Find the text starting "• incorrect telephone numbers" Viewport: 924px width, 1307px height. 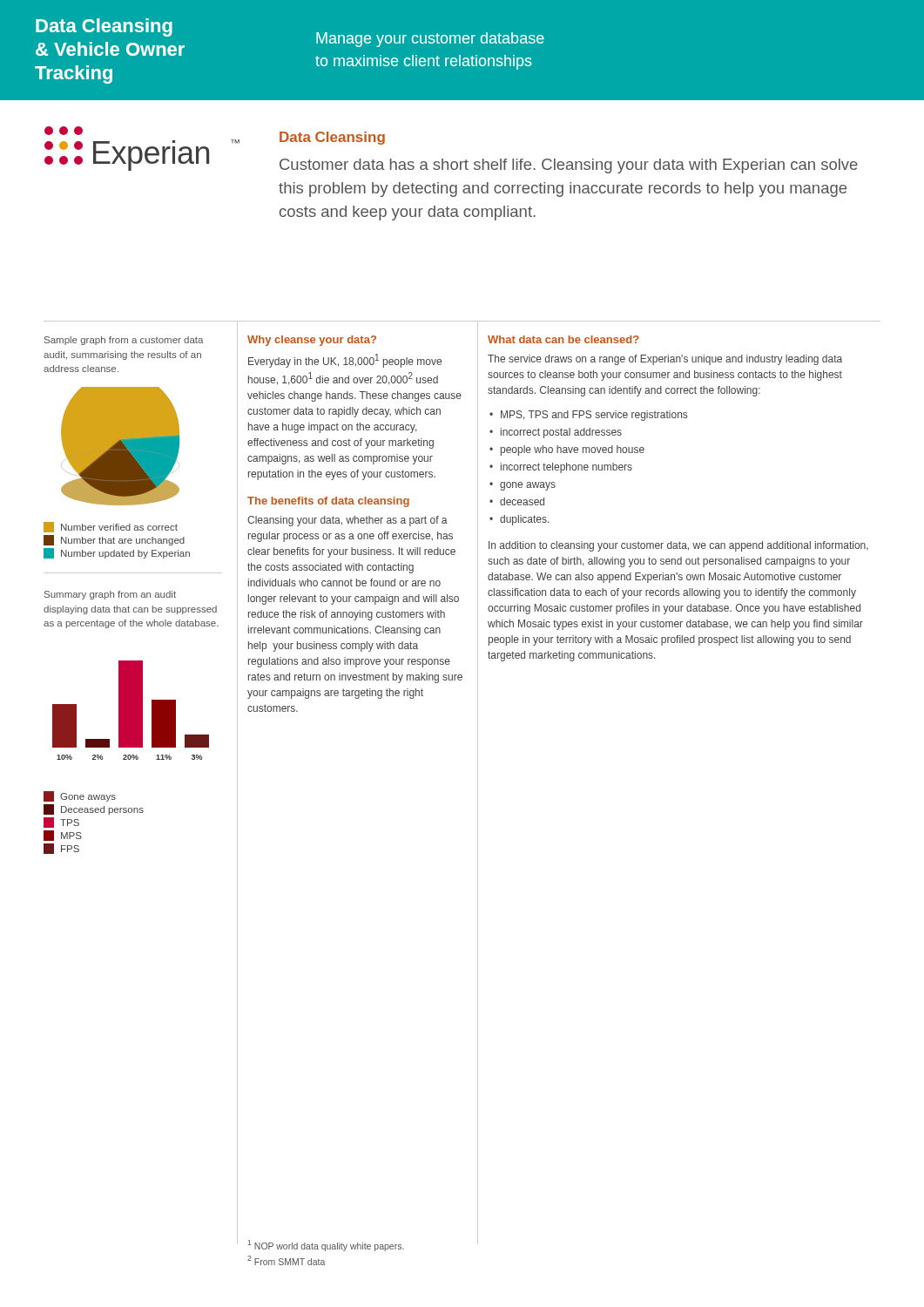(561, 467)
